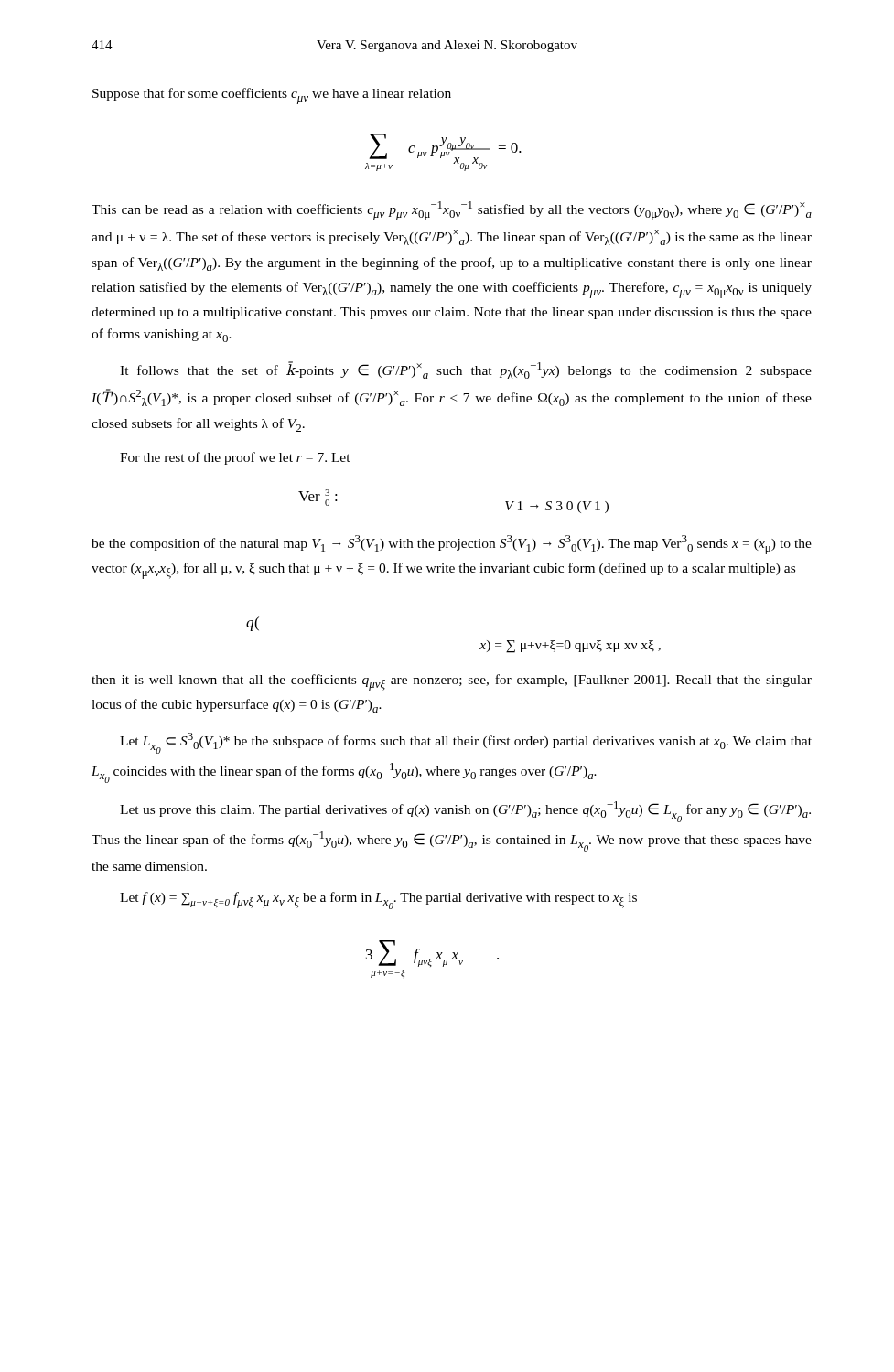
Task: Find the element starting "q (x) = ∑ μ+ν+ξ=0 qμνξ xμ"
Action: [x=253, y=624]
